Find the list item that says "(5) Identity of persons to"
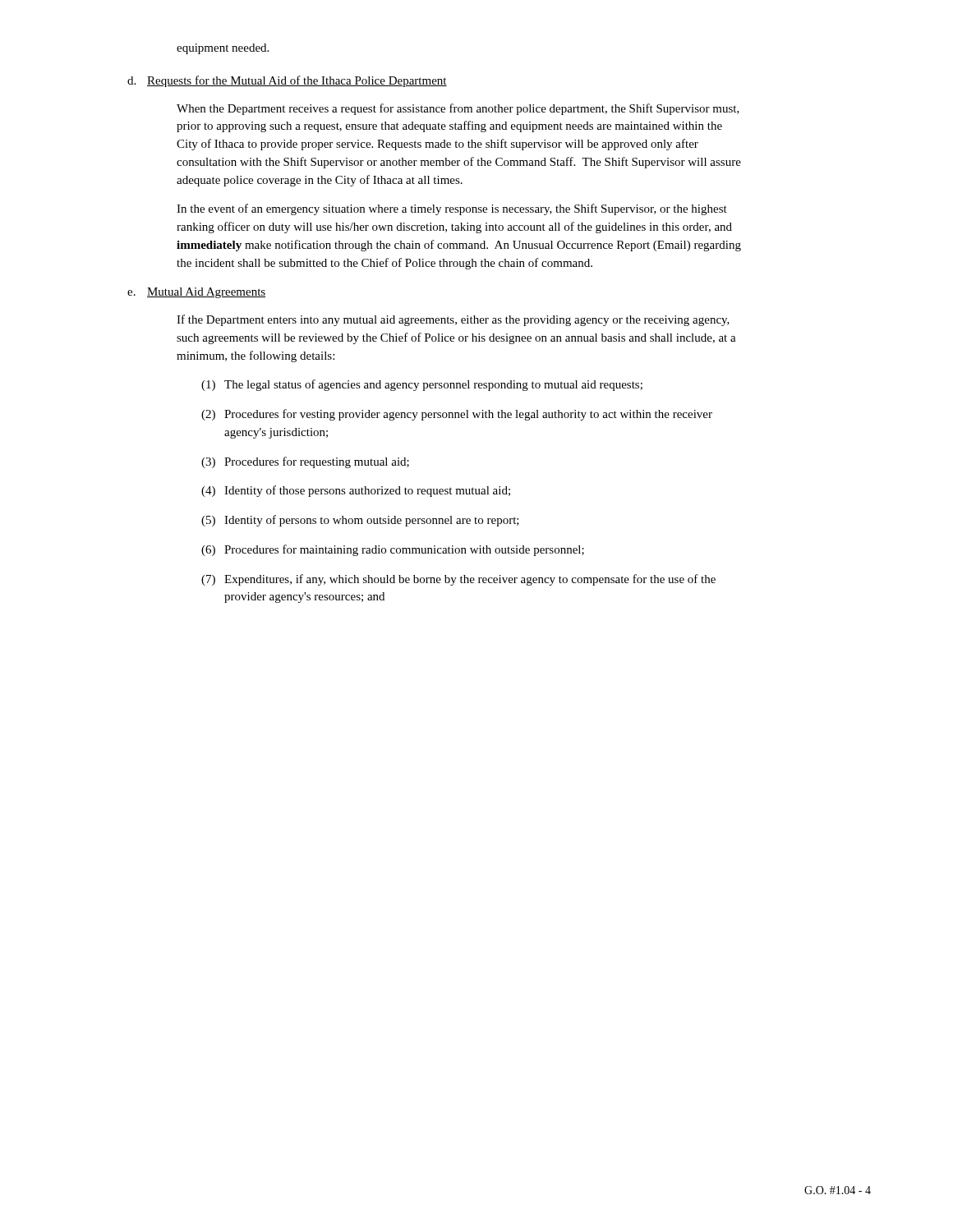Viewport: 953px width, 1232px height. point(472,521)
